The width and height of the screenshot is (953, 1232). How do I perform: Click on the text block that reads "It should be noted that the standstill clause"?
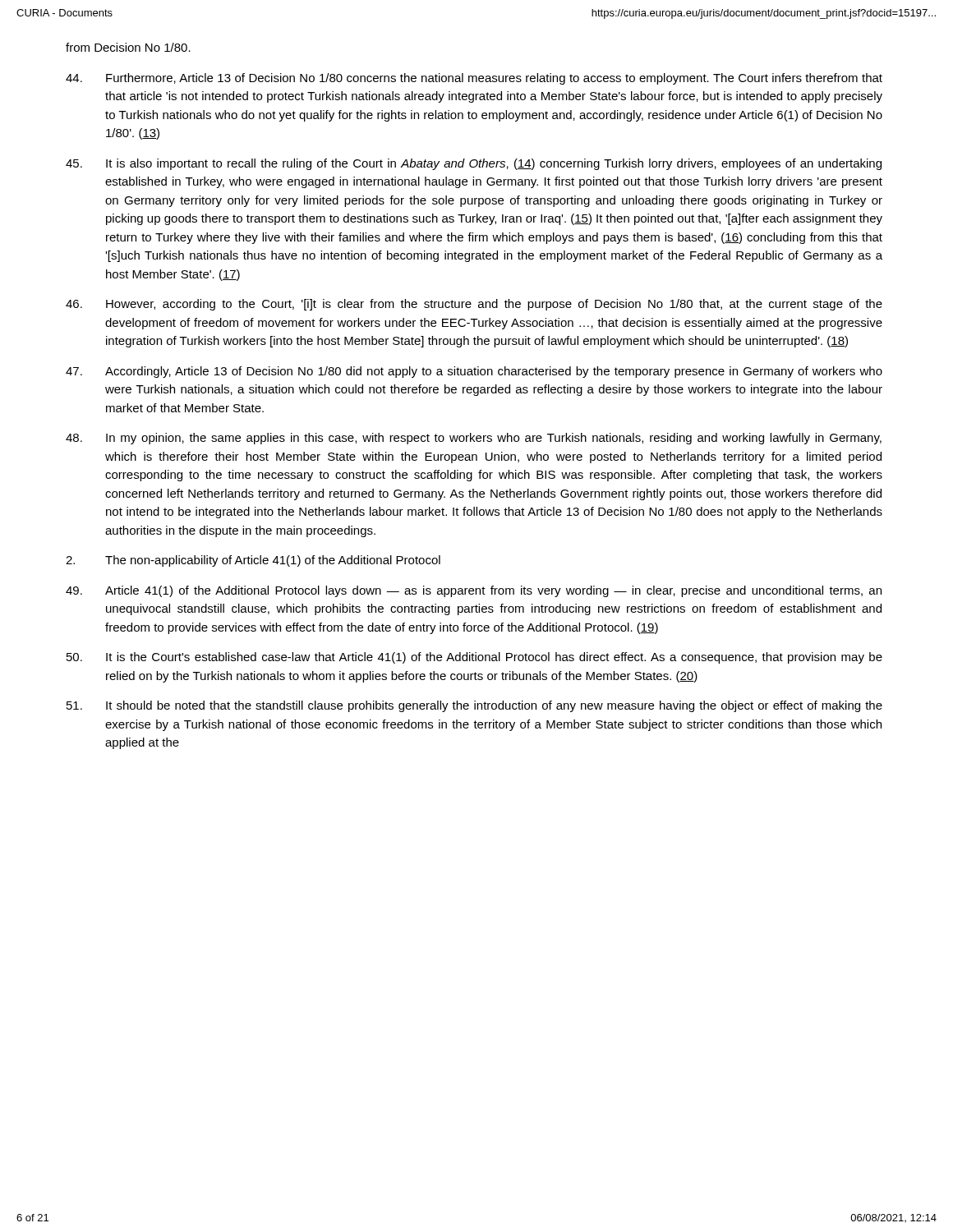click(474, 724)
